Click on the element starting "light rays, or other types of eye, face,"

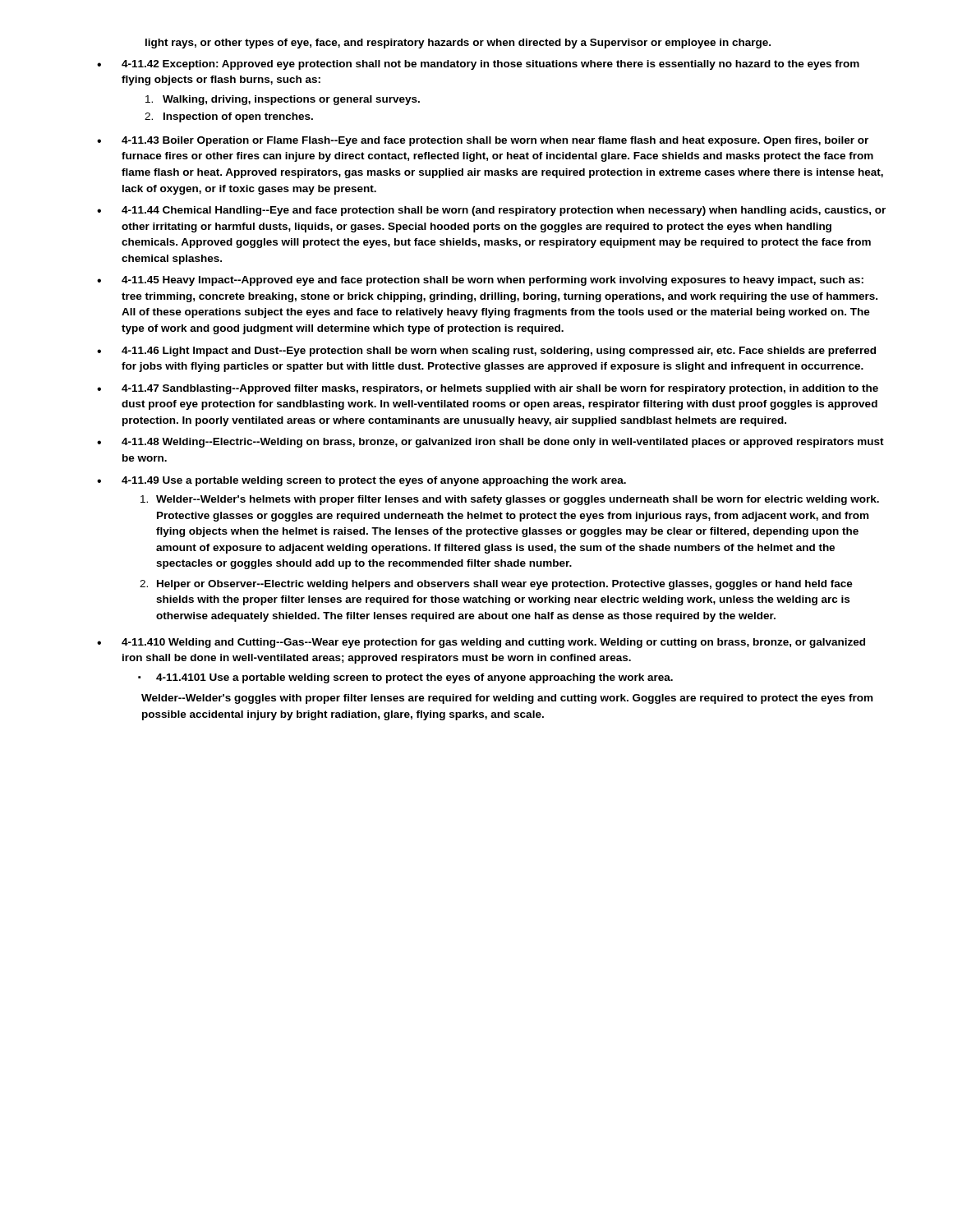click(x=516, y=43)
